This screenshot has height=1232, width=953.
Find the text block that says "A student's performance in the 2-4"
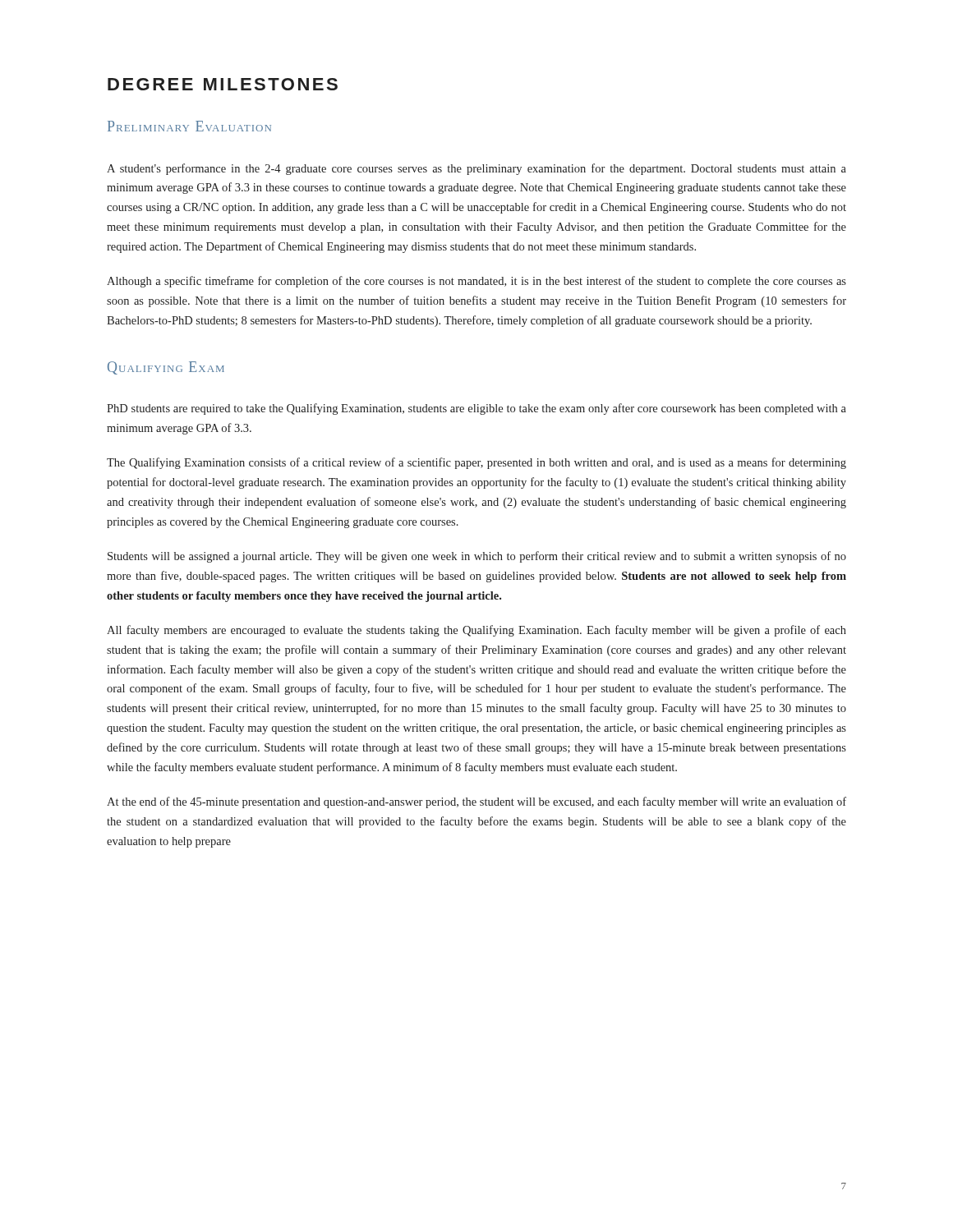coord(476,208)
